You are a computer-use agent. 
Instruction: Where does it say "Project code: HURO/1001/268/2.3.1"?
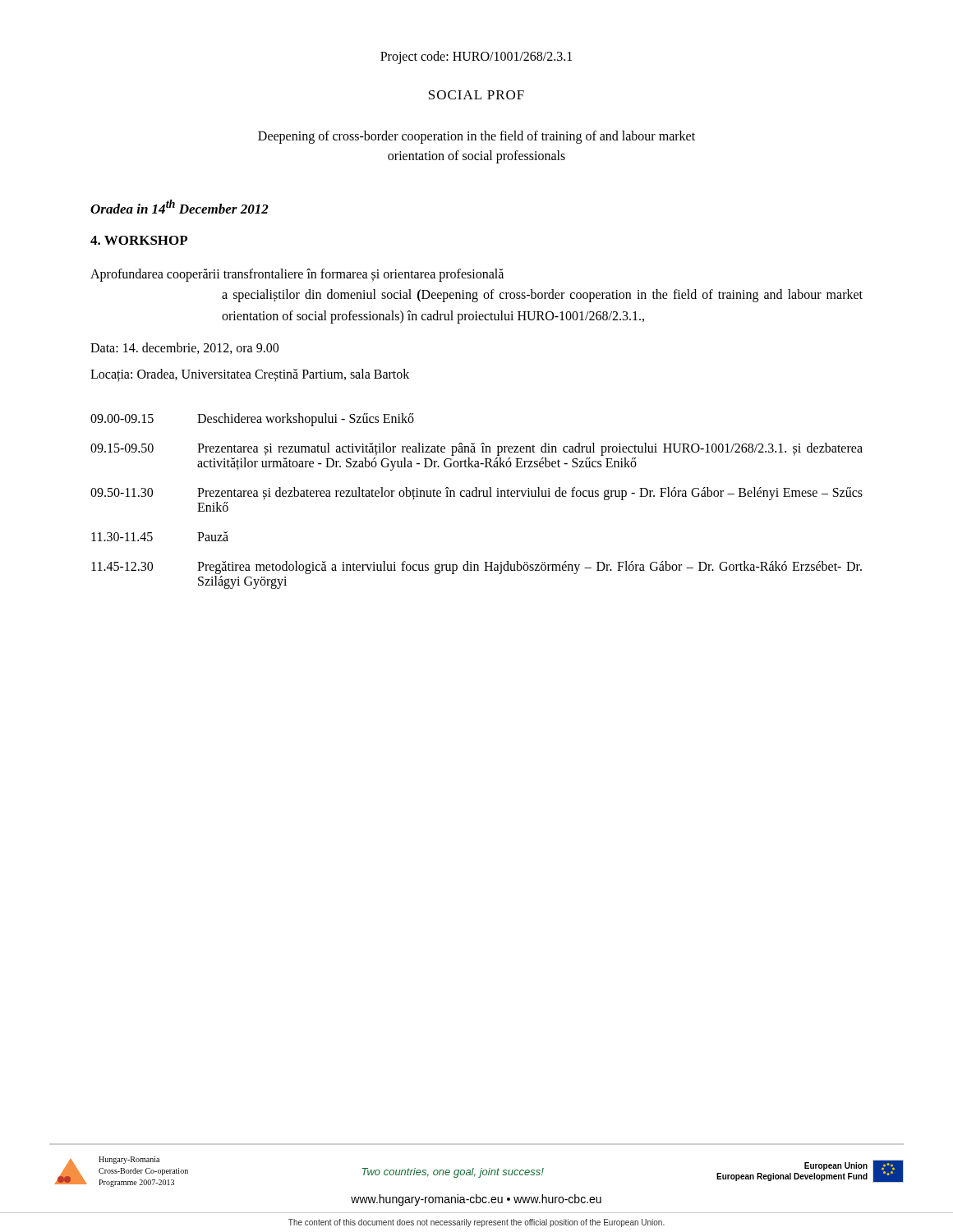click(476, 56)
